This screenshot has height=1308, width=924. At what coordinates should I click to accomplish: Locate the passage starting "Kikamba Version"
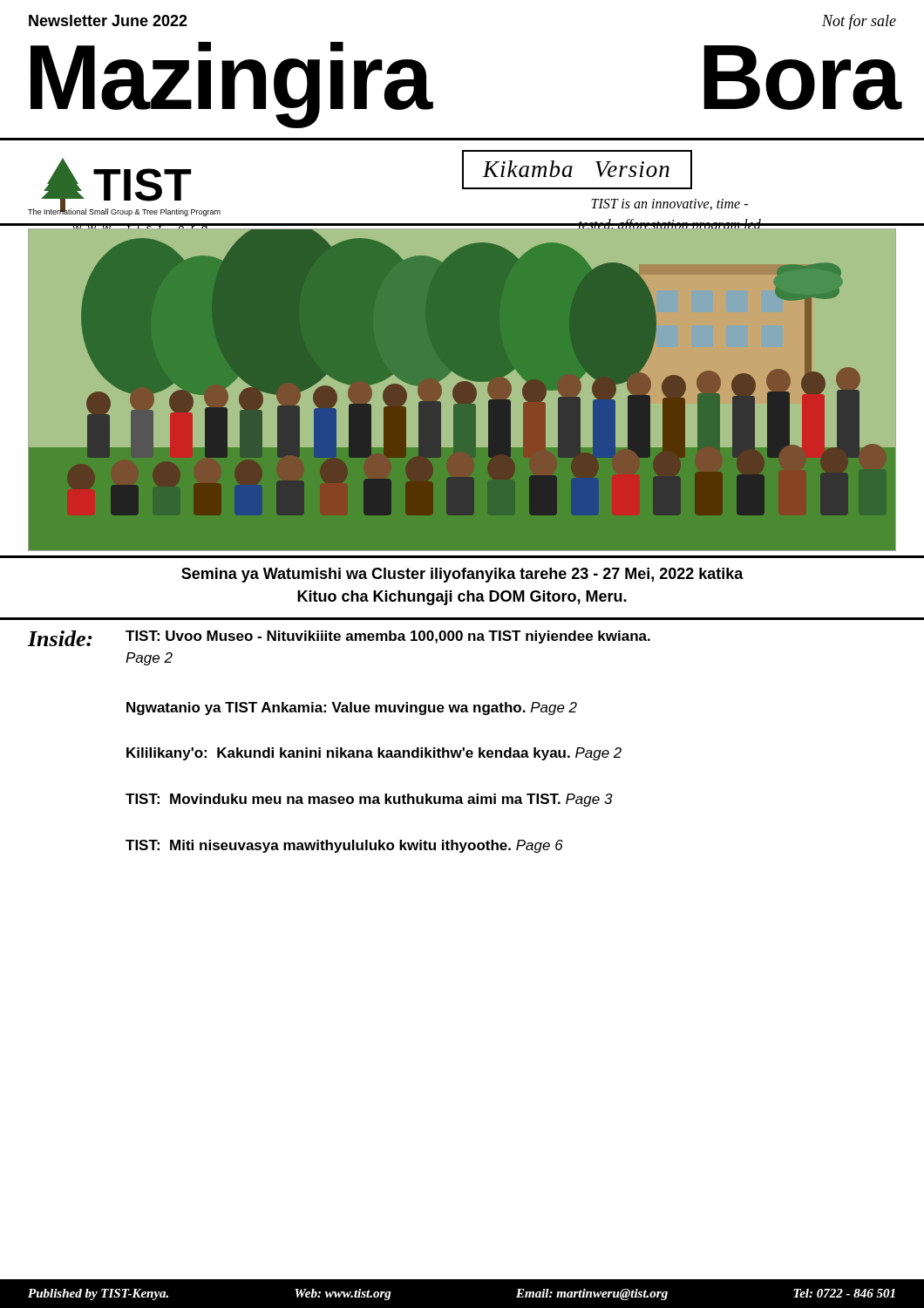[577, 169]
